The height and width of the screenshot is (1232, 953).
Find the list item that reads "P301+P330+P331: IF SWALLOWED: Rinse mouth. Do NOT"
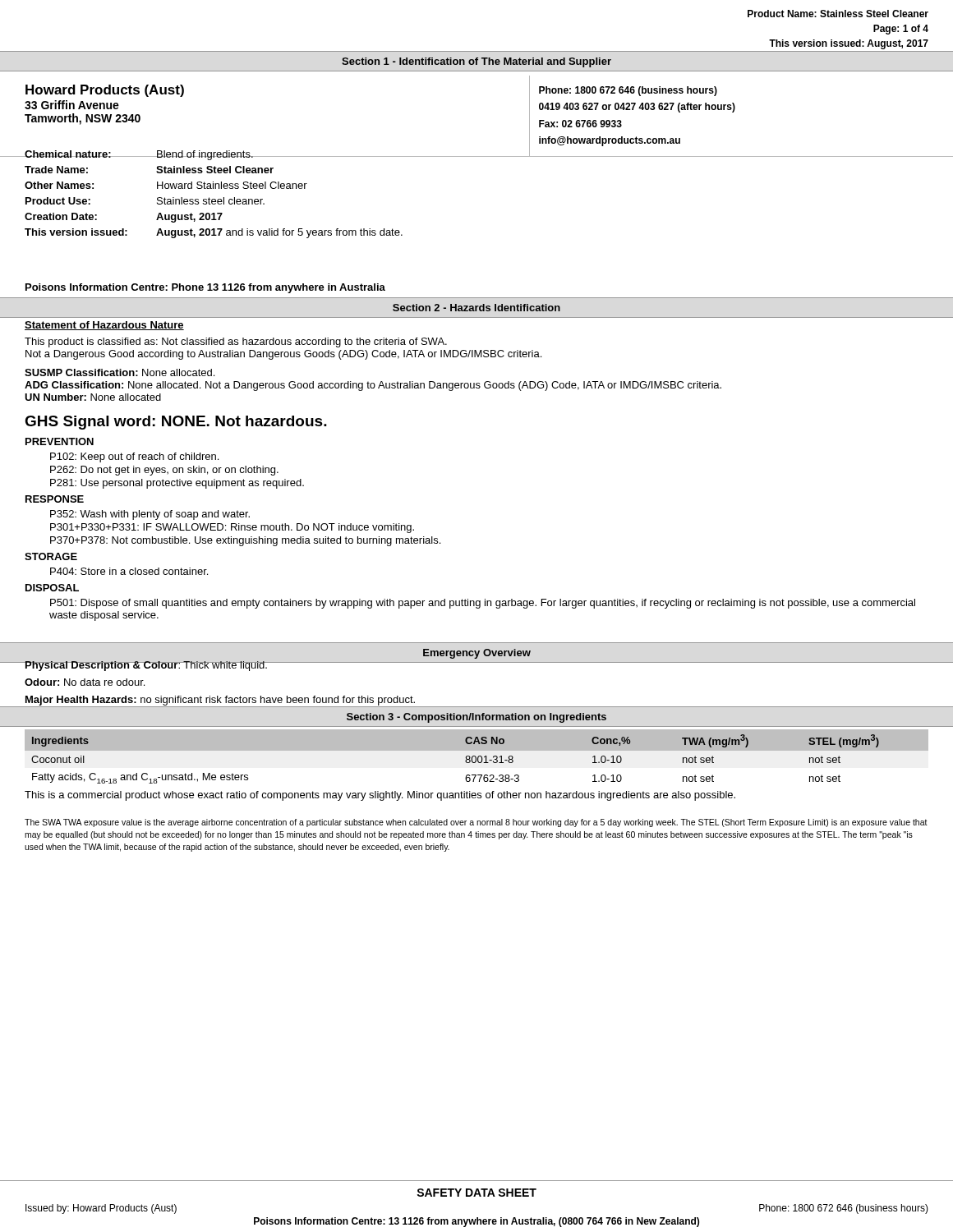coord(232,527)
